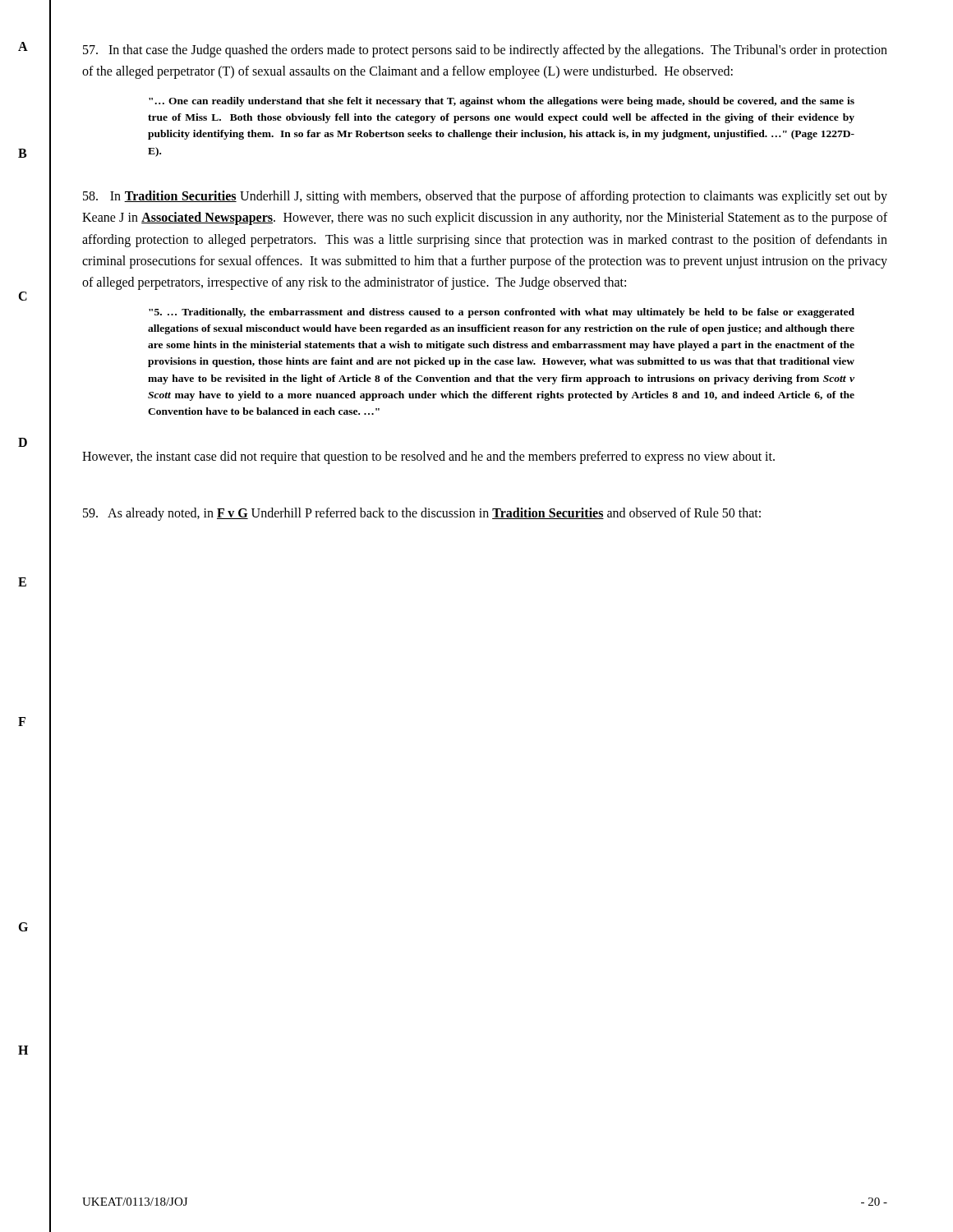Select the passage starting "In Tradition Securities Underhill J,"
Image resolution: width=953 pixels, height=1232 pixels.
click(x=485, y=239)
